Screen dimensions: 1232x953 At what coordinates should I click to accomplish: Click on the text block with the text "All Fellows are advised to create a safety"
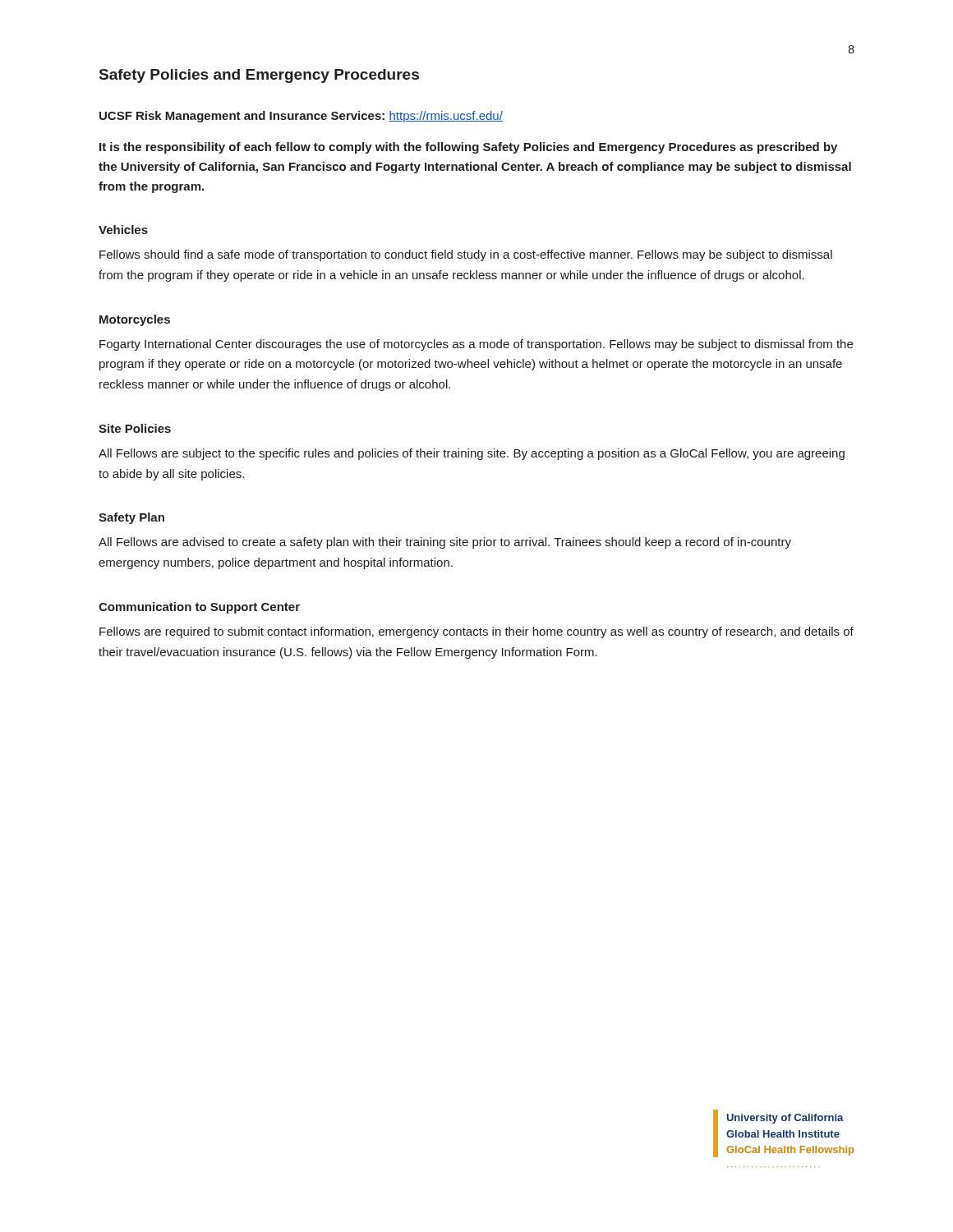445,552
